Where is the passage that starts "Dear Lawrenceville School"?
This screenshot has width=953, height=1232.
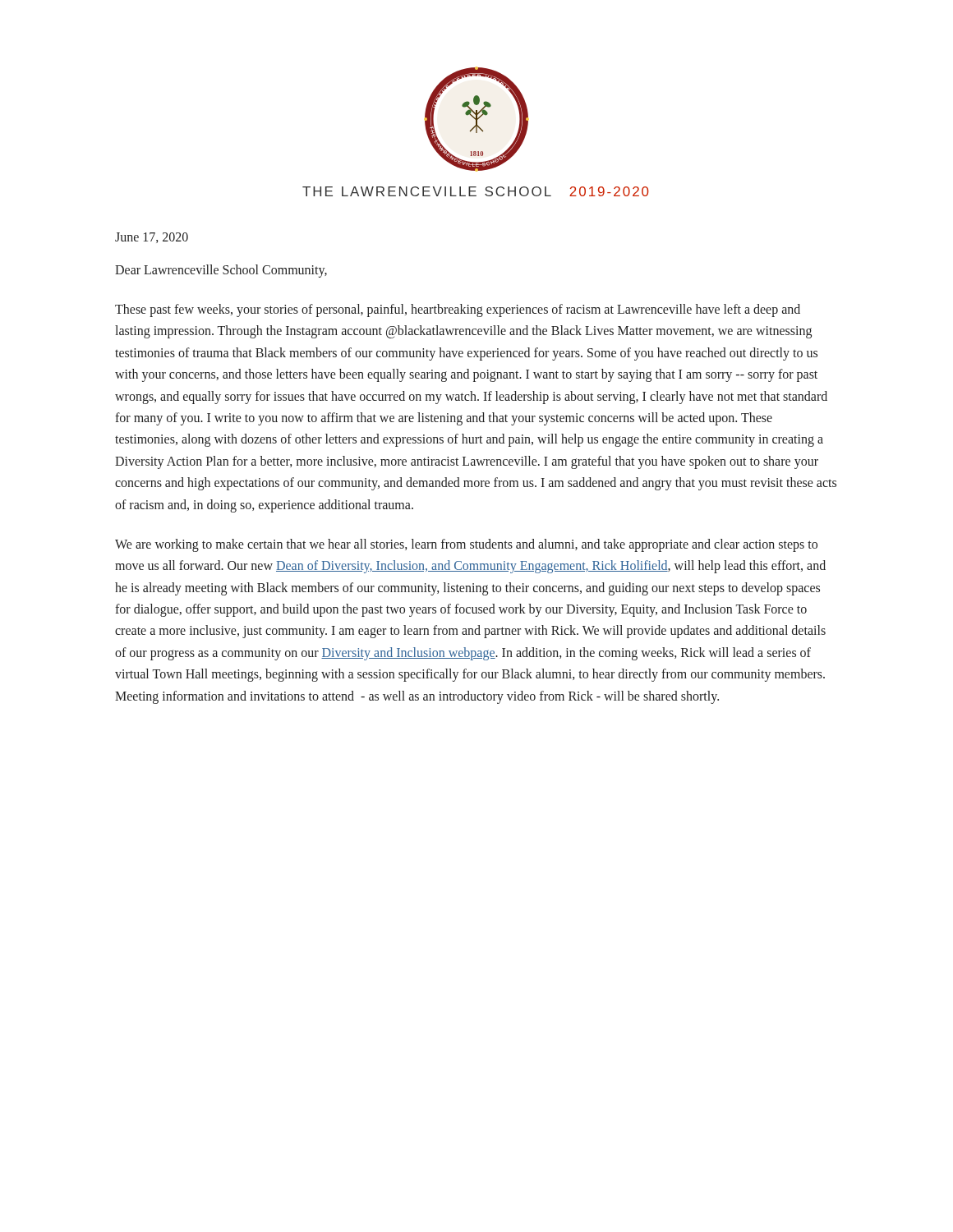221,270
